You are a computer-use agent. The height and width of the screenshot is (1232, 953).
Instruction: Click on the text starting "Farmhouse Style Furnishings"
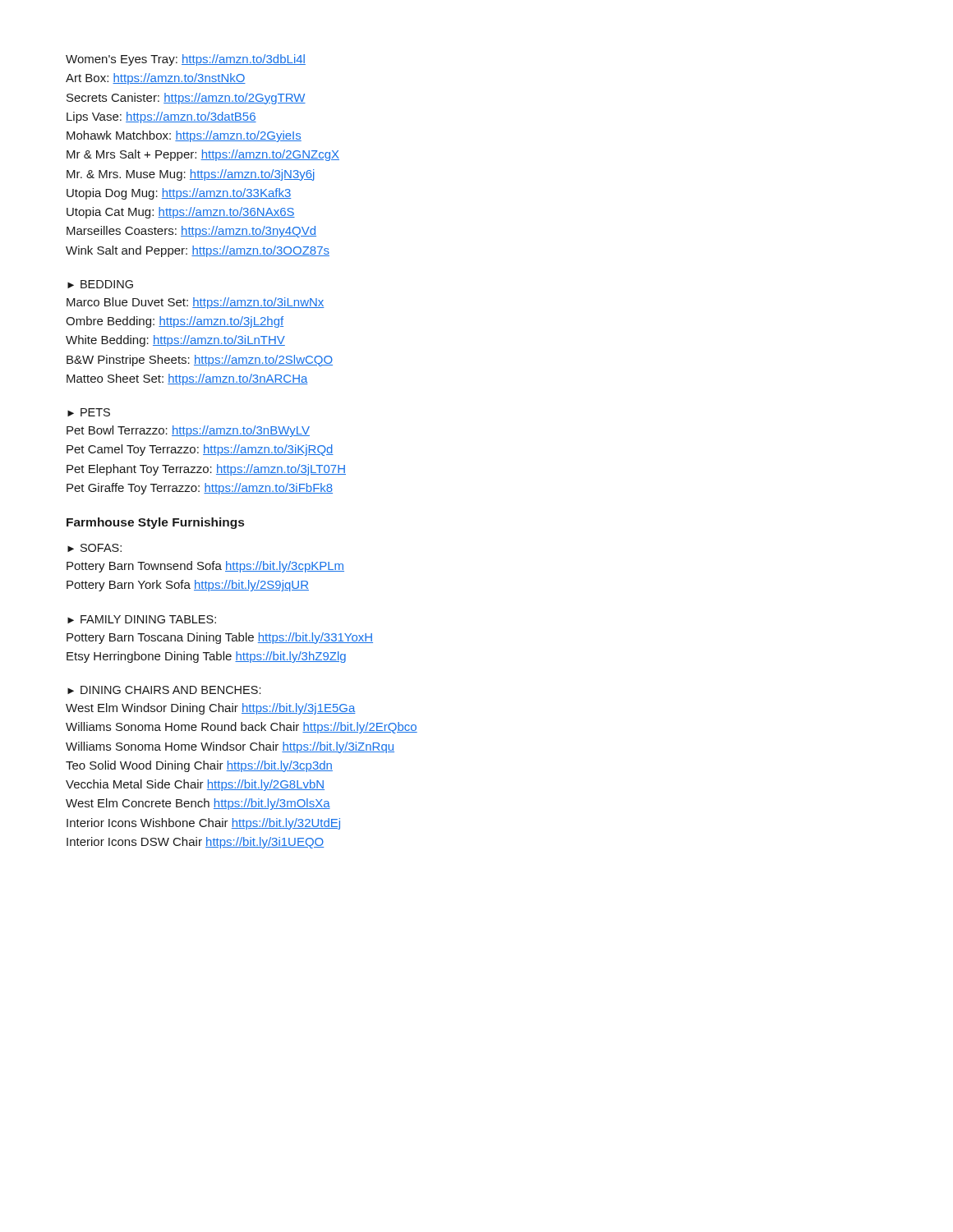[x=155, y=522]
